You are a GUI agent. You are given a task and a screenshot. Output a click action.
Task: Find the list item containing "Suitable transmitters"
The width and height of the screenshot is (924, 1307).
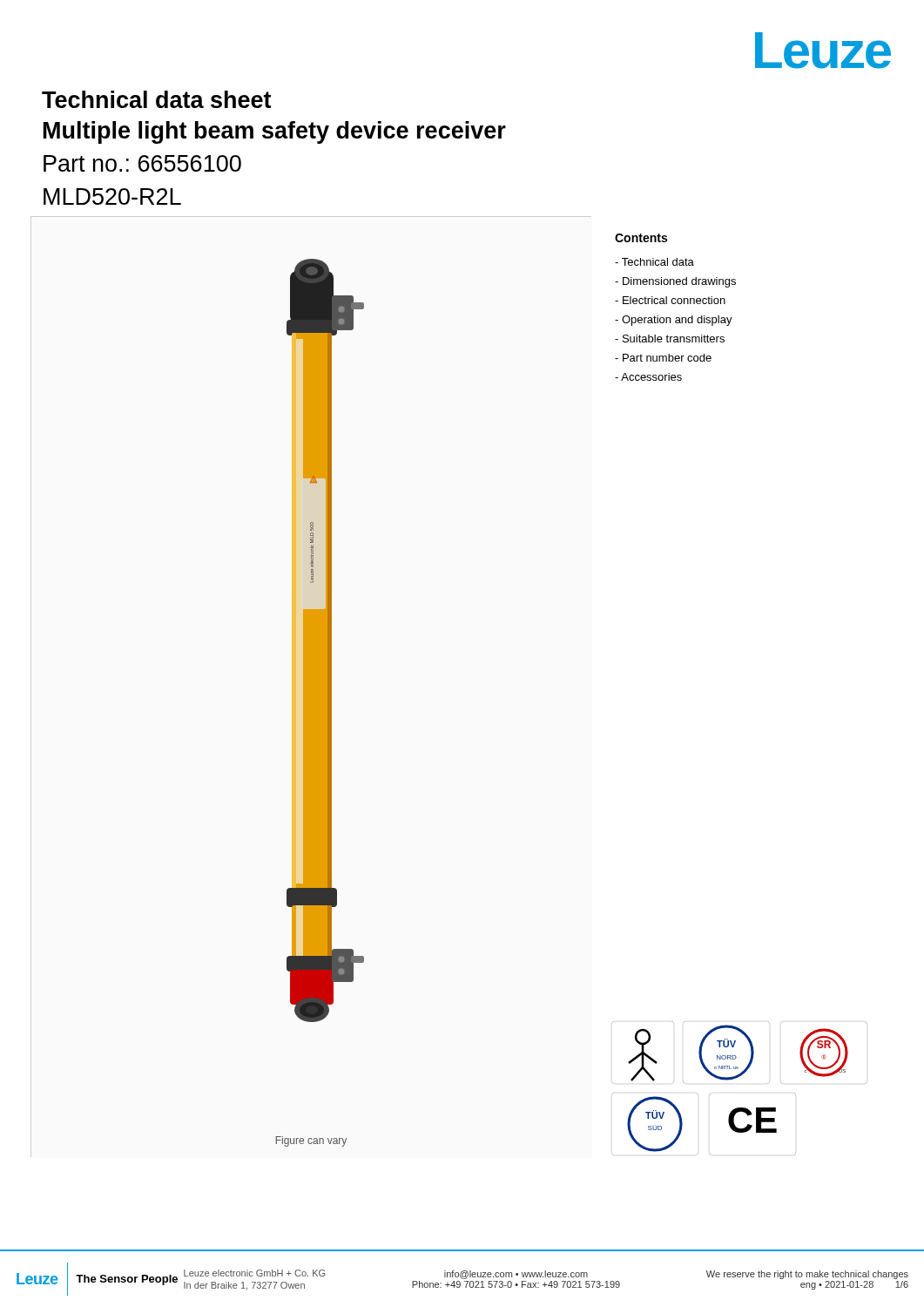[670, 339]
